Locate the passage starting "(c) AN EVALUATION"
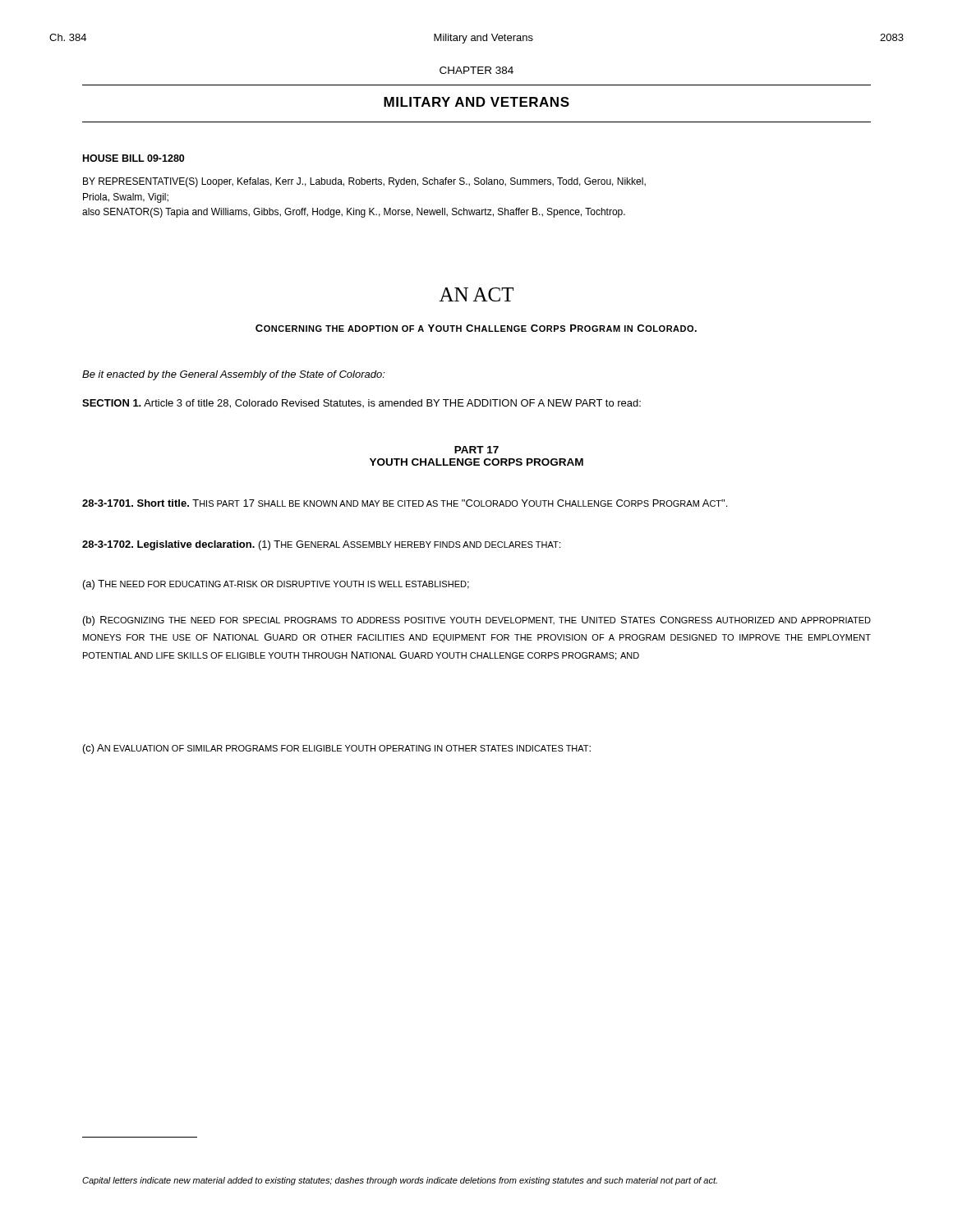The image size is (953, 1232). point(337,748)
